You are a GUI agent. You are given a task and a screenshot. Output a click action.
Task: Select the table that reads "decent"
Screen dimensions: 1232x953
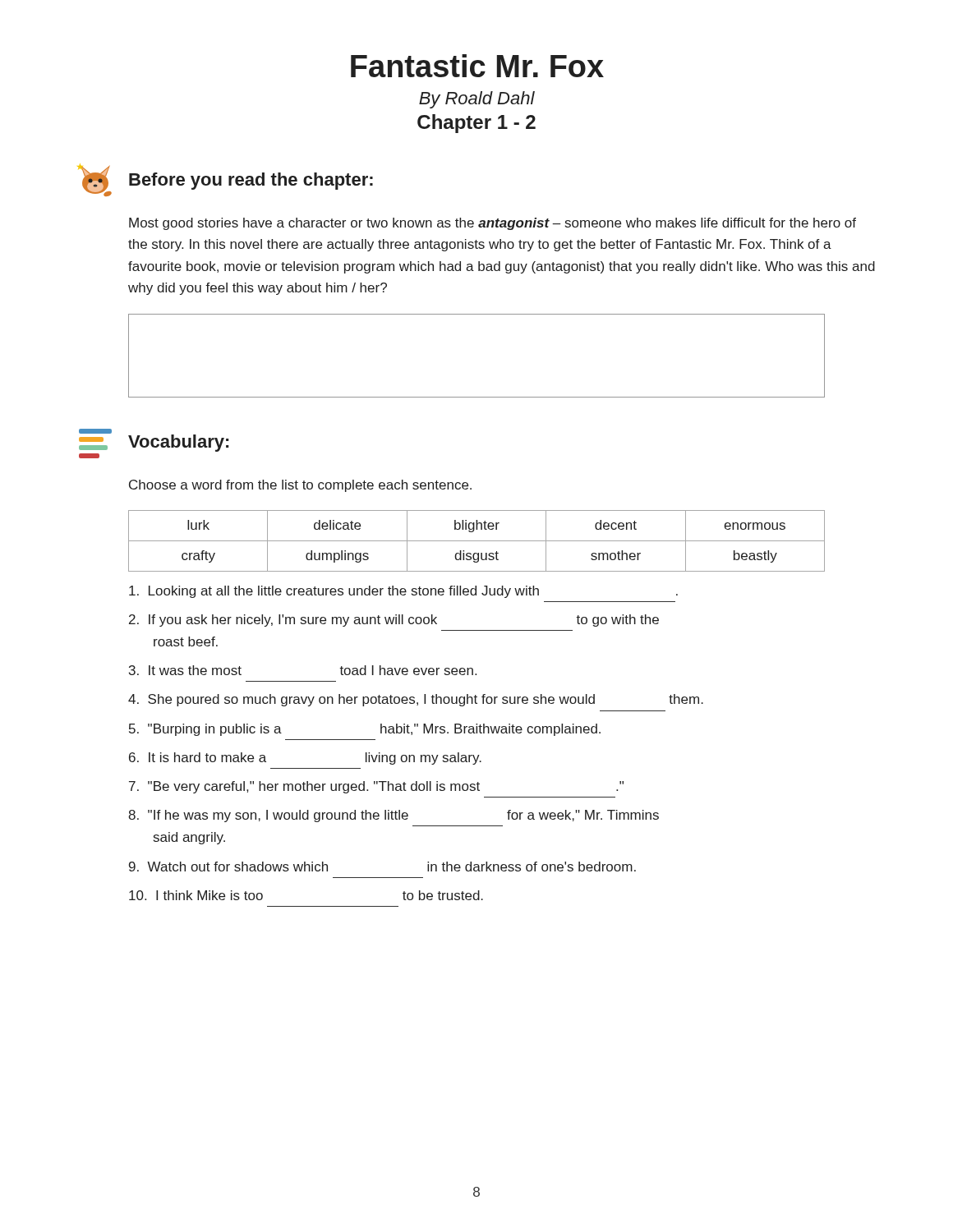click(x=476, y=541)
